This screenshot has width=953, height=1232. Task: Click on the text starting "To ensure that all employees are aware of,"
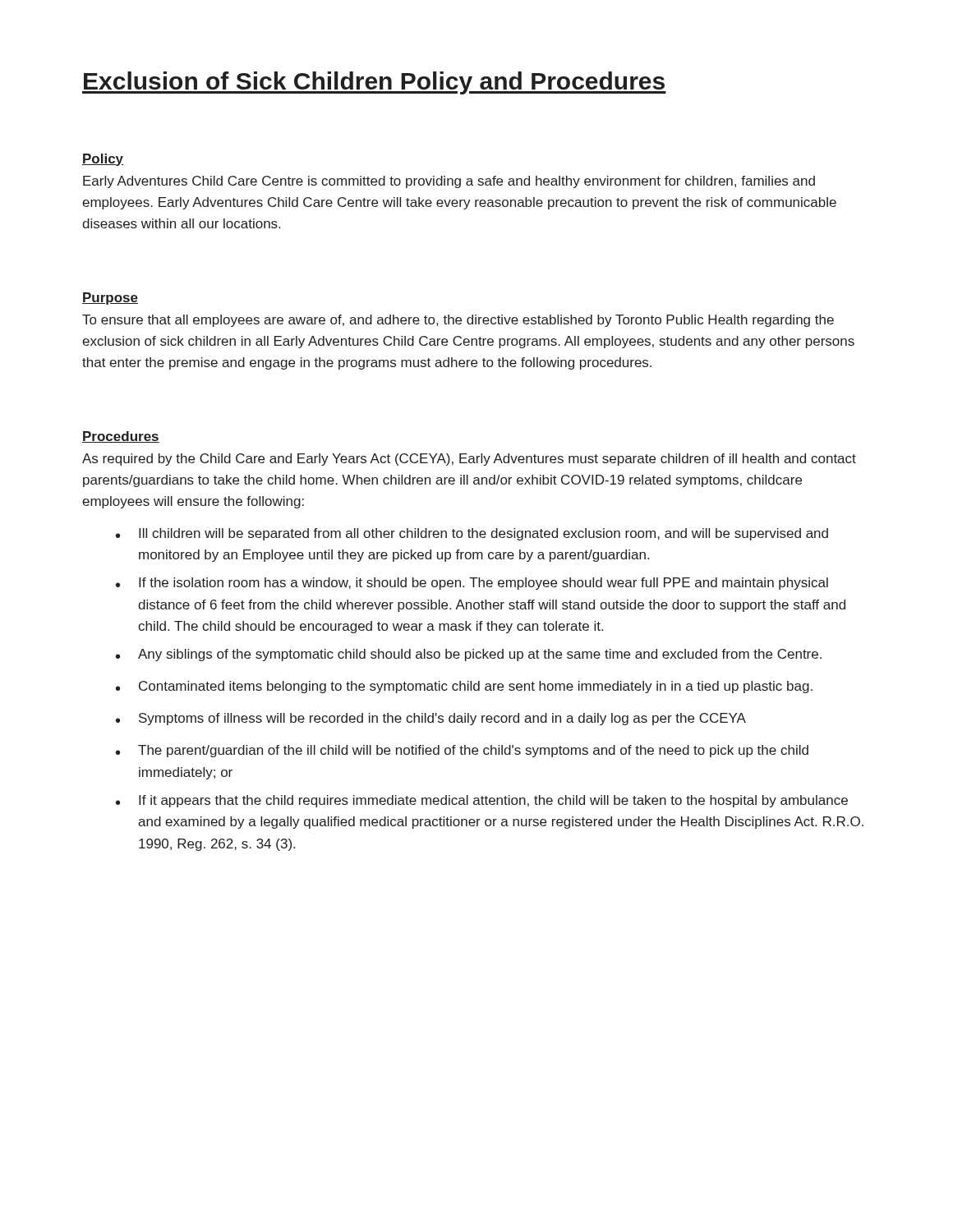click(468, 341)
